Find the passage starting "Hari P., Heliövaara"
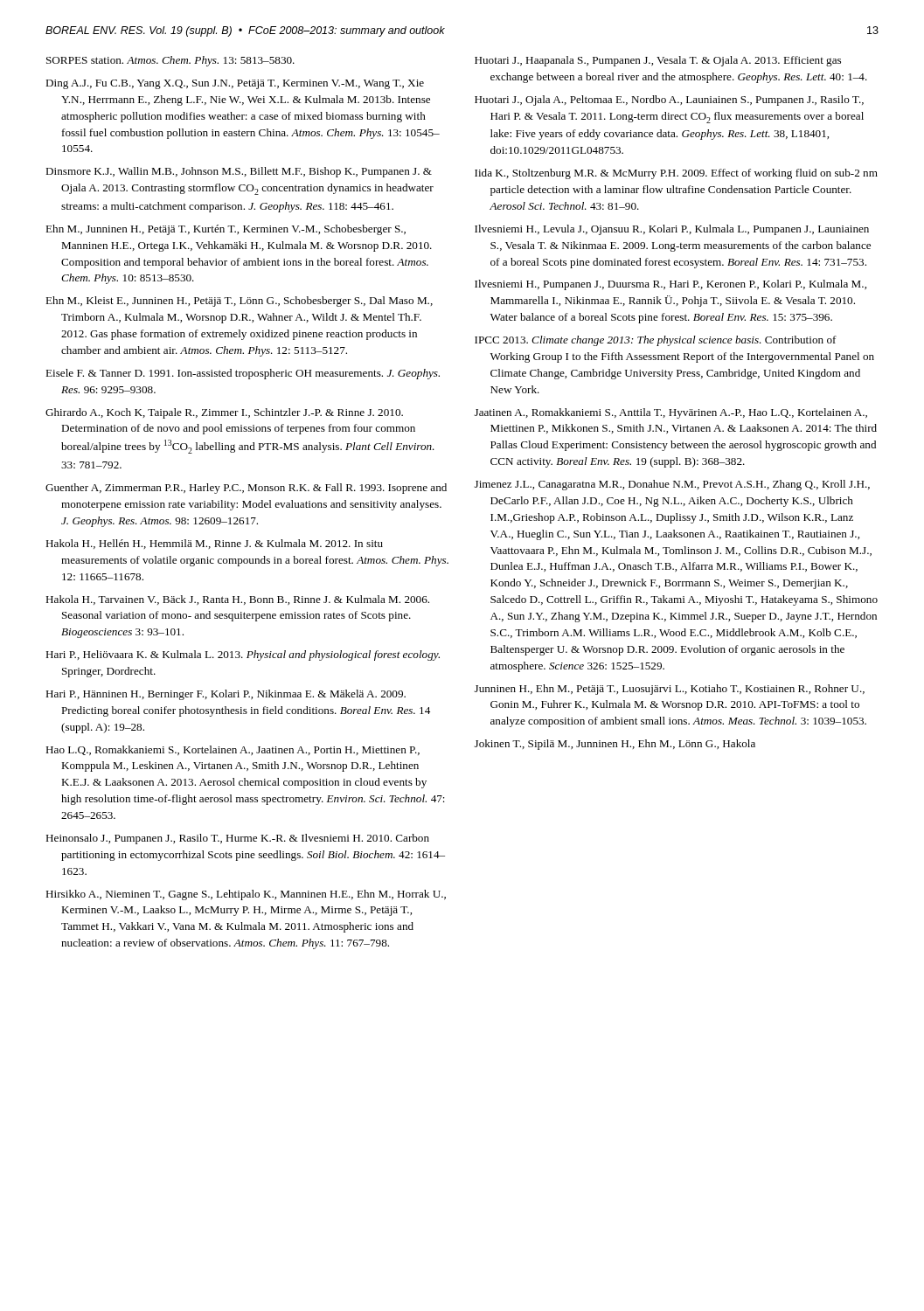Viewport: 924px width, 1311px height. point(243,663)
